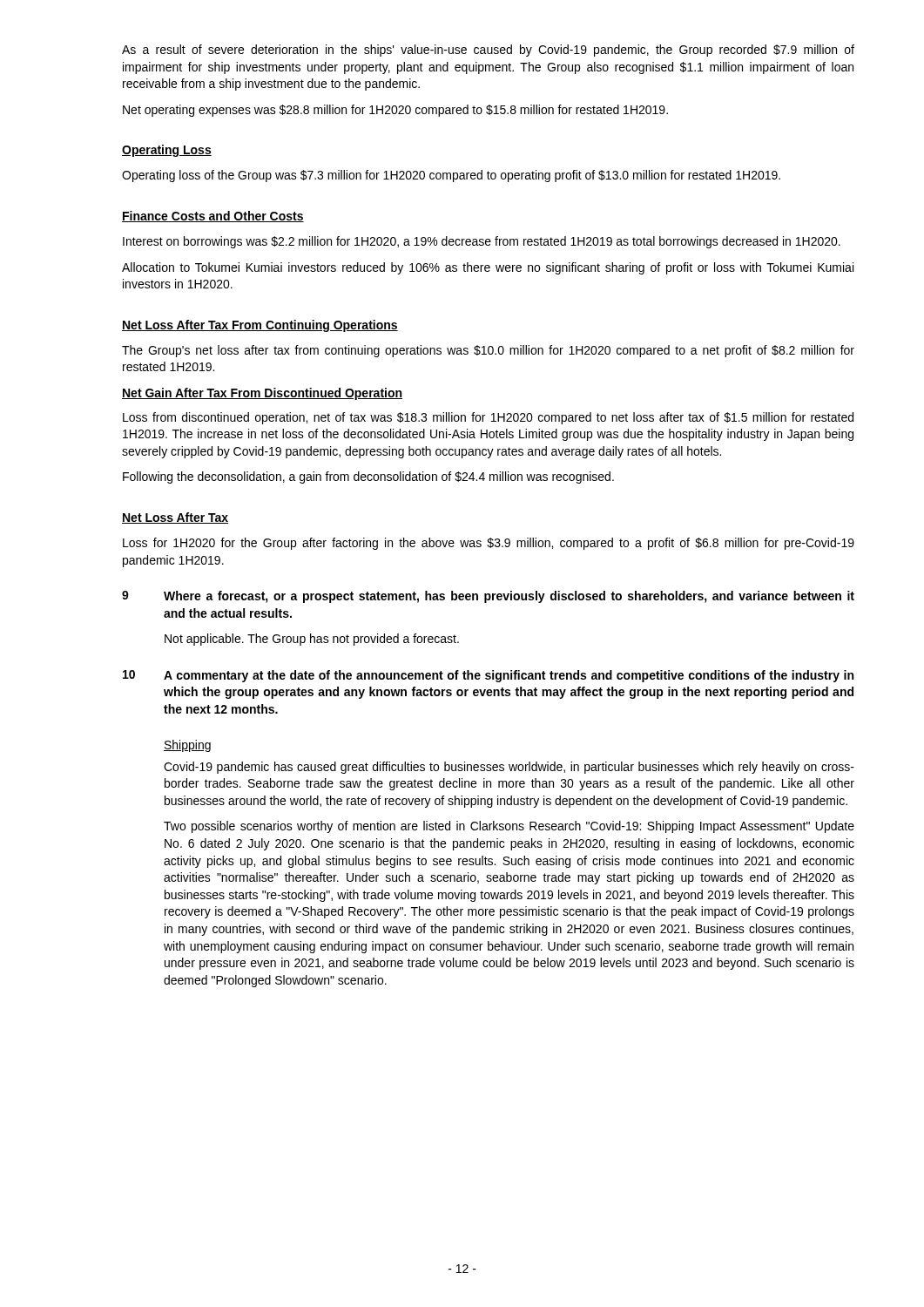This screenshot has width=924, height=1307.
Task: Click where it says "Operating Loss"
Action: point(167,150)
